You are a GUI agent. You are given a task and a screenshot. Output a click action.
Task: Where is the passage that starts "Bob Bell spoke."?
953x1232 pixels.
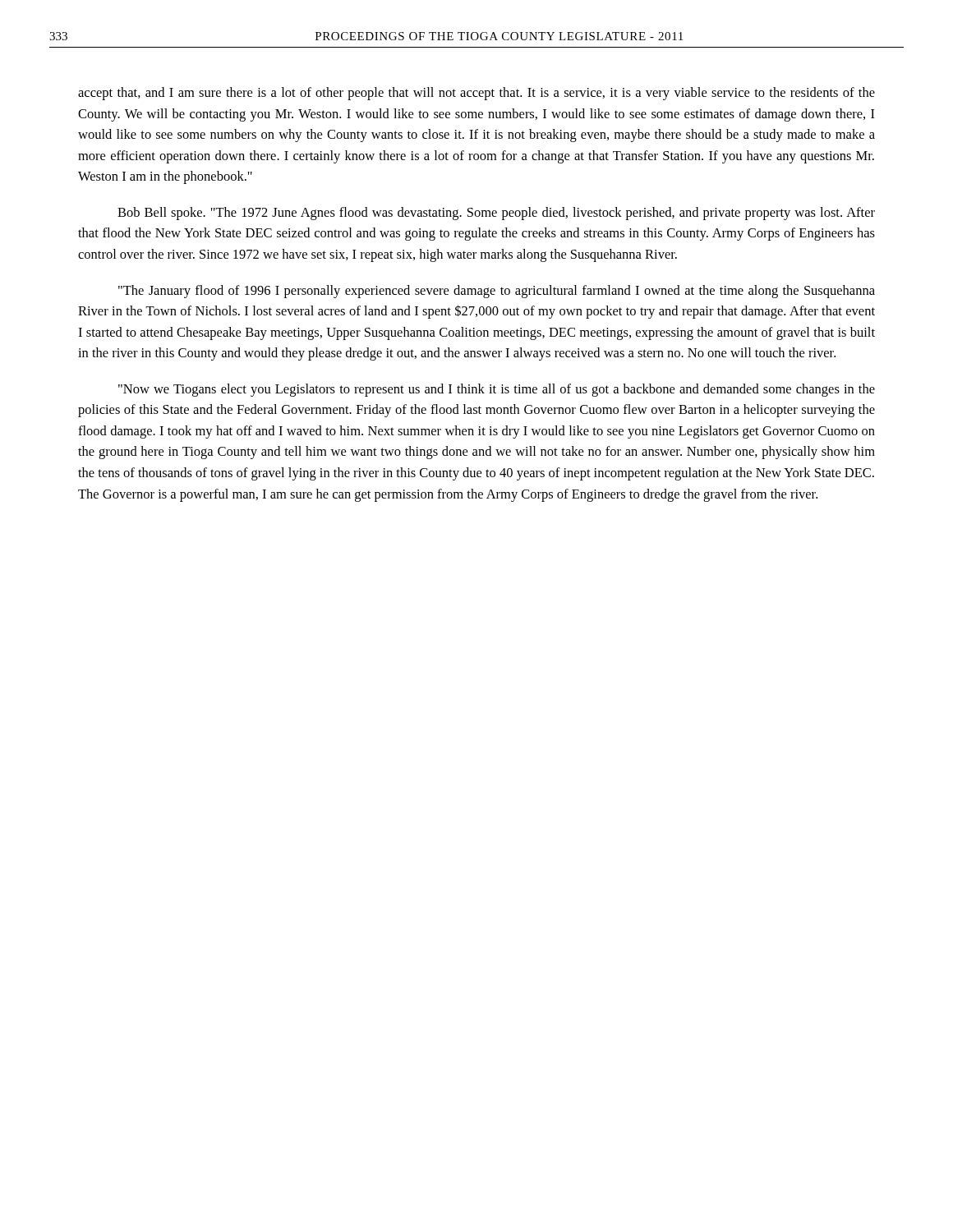point(476,233)
